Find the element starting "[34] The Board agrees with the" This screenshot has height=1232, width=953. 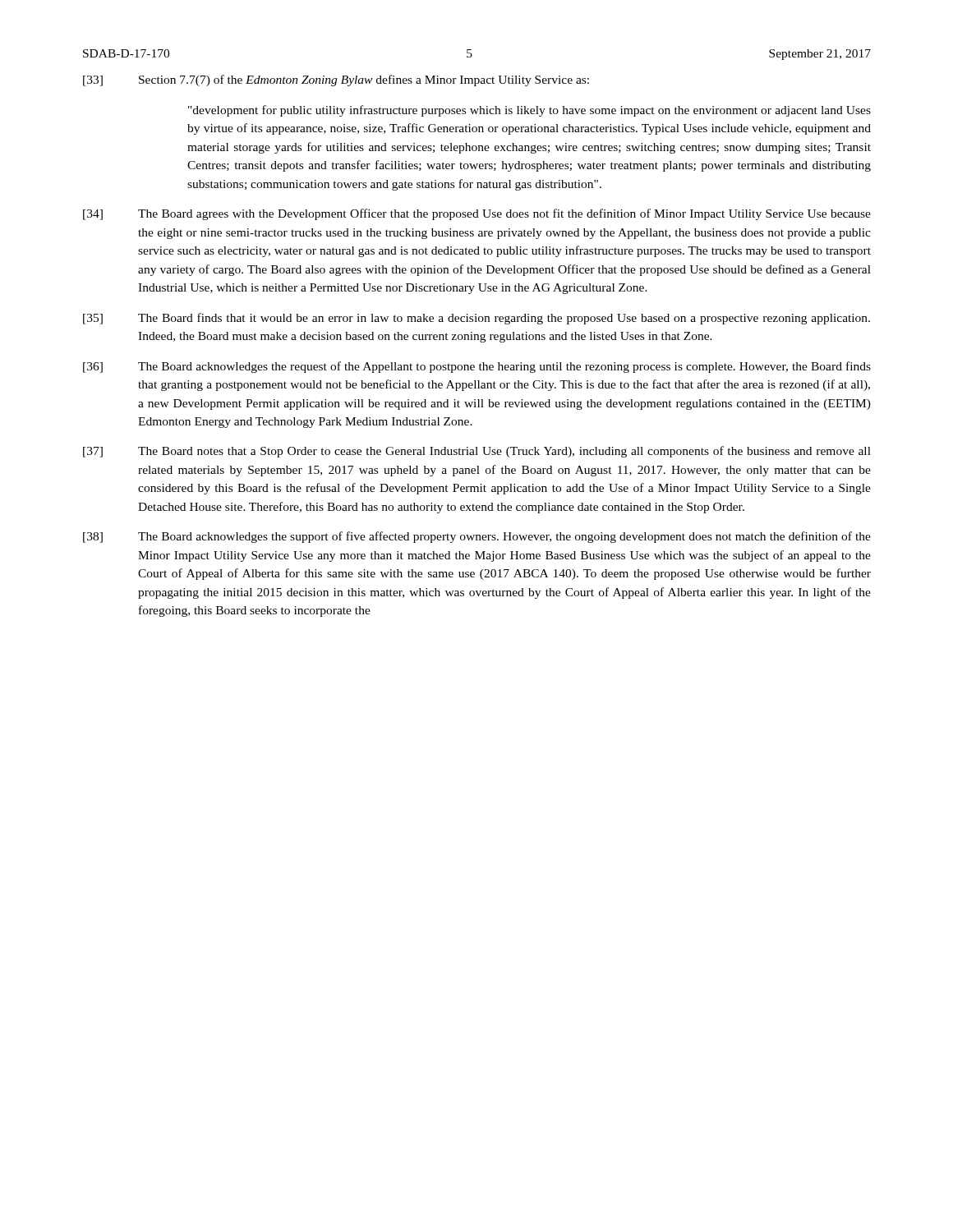(476, 251)
